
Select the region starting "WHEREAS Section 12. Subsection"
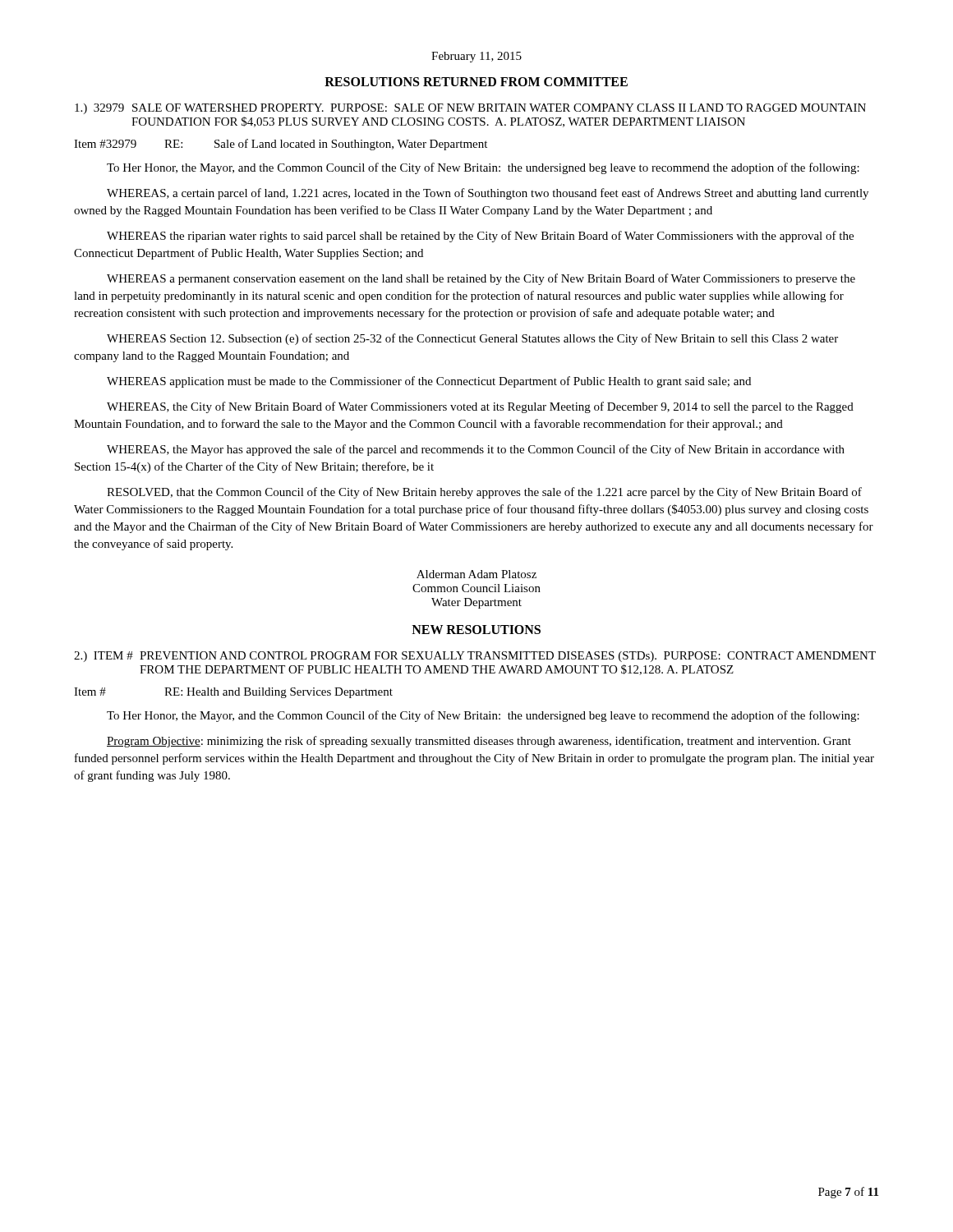click(476, 347)
